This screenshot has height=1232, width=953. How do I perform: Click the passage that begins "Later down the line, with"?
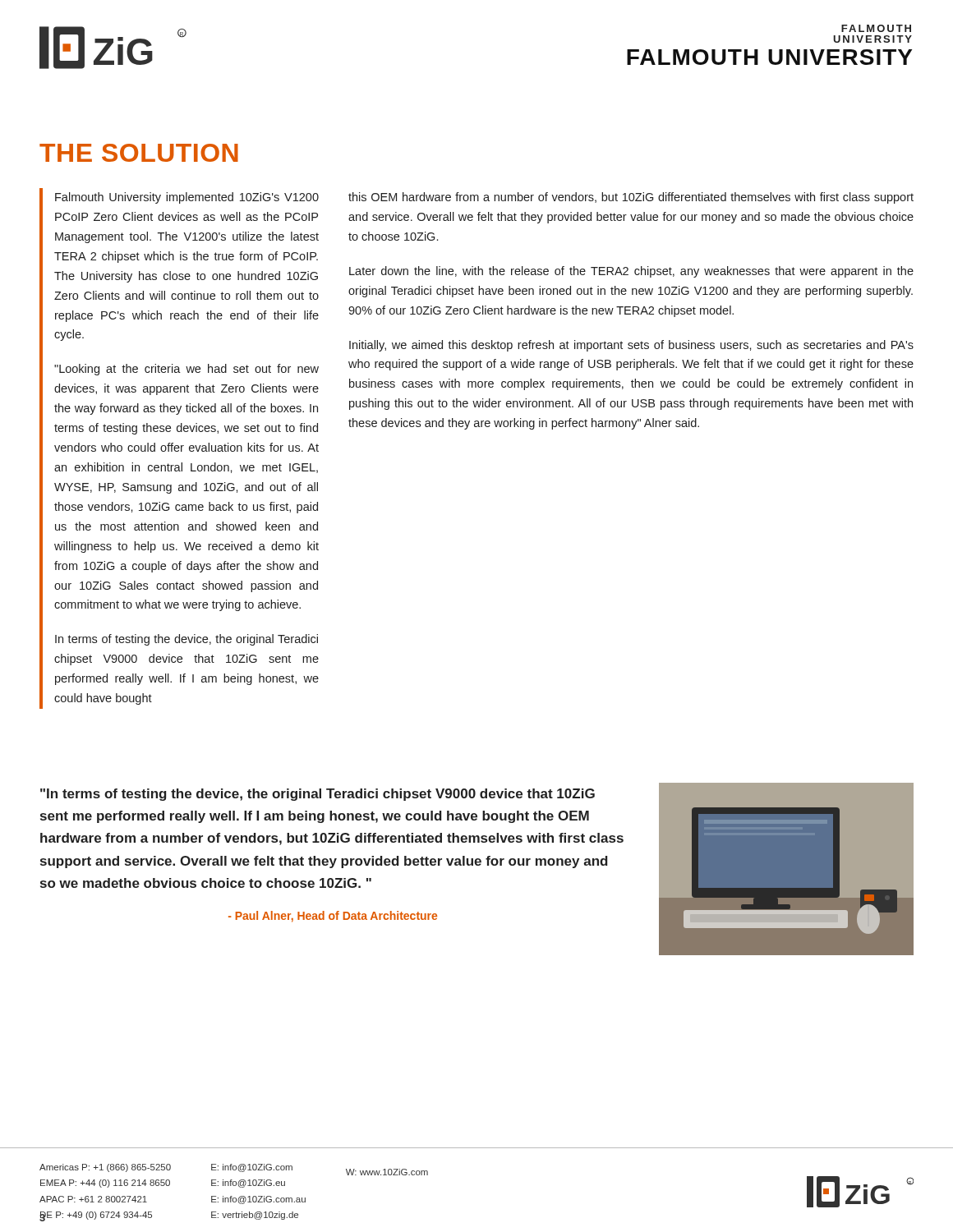pos(631,291)
